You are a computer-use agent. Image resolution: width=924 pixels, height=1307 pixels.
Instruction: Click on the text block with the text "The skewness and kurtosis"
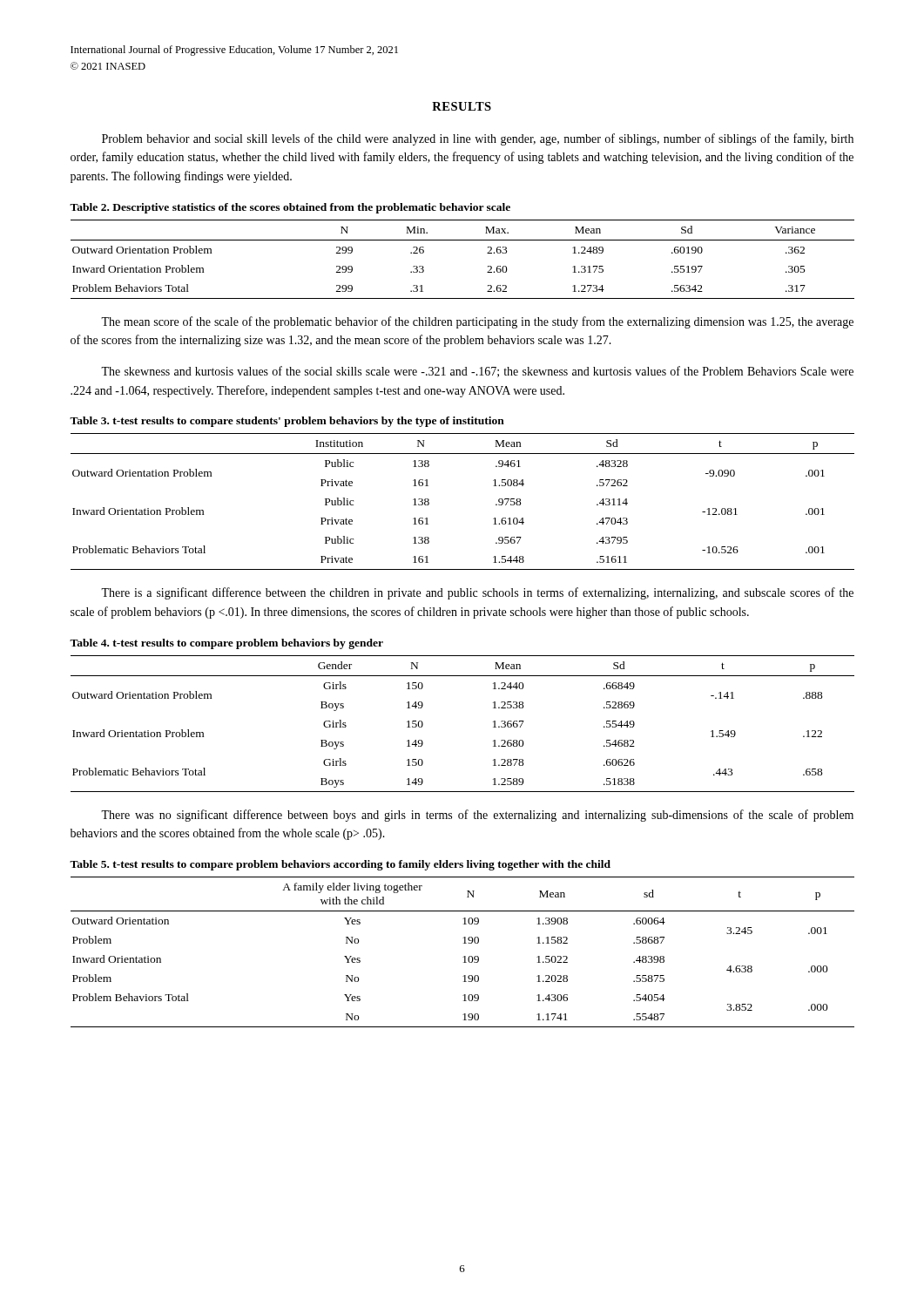(x=462, y=381)
